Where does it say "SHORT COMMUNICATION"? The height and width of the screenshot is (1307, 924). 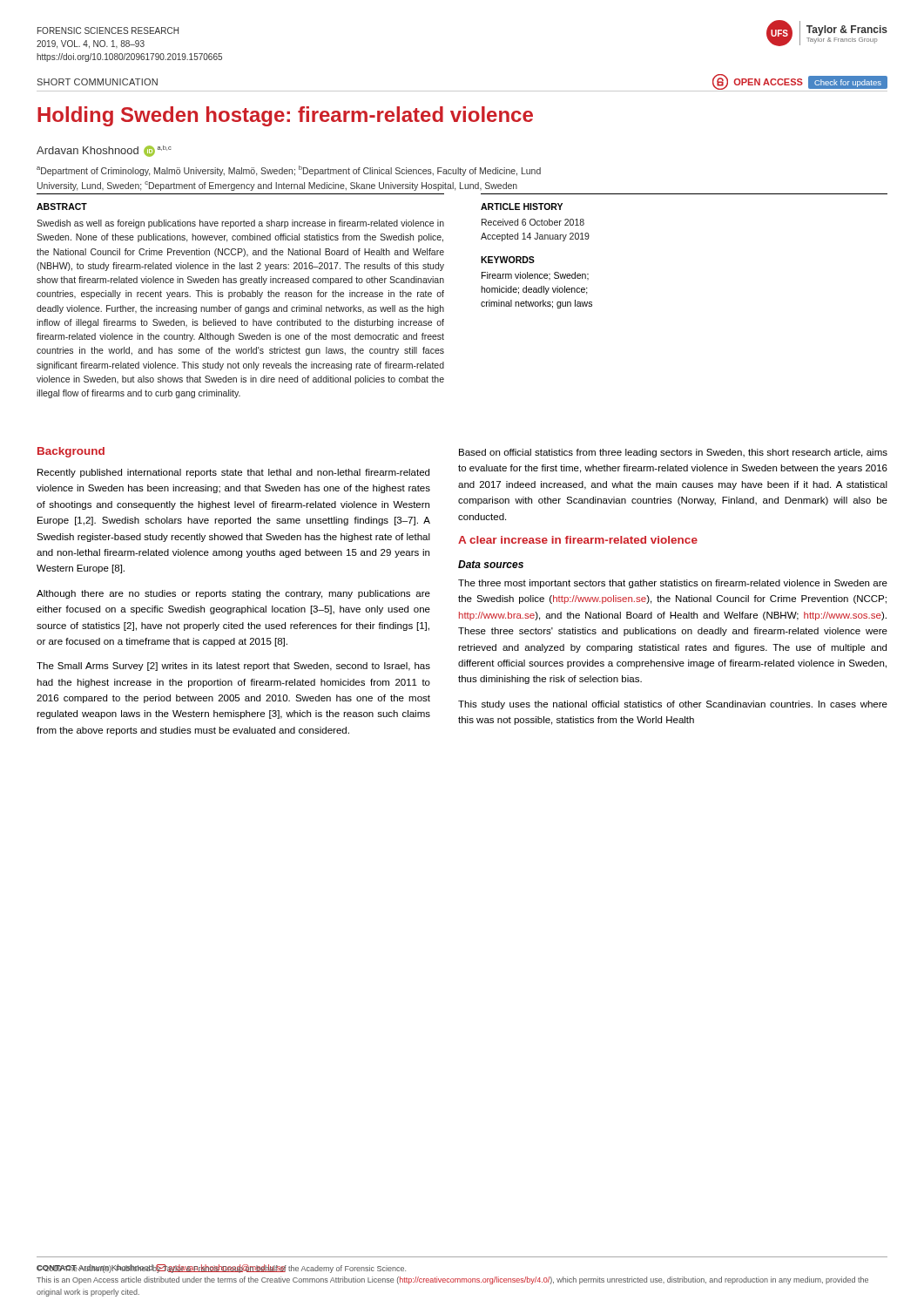coord(97,82)
